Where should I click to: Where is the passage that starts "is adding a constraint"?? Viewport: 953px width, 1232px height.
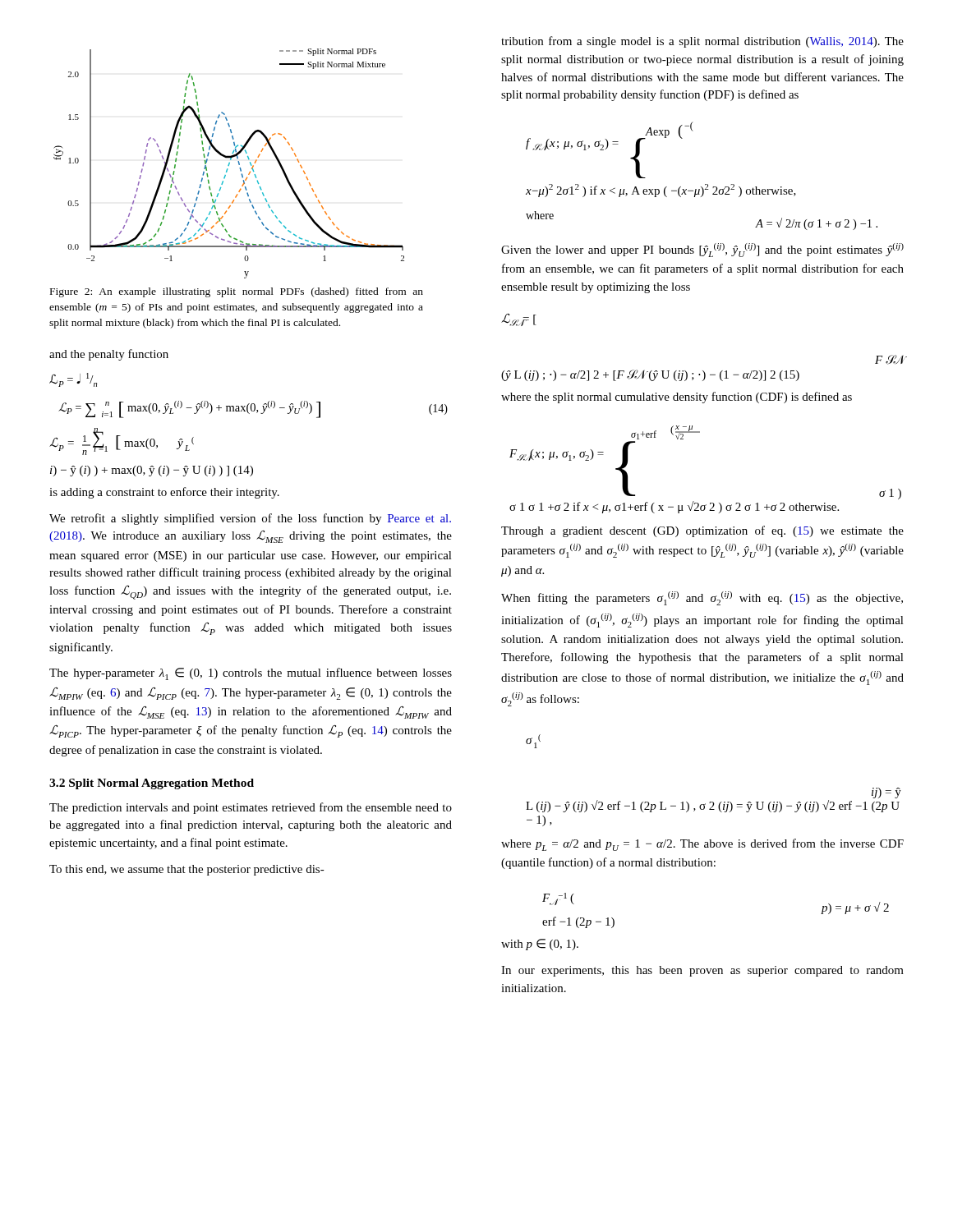251,493
